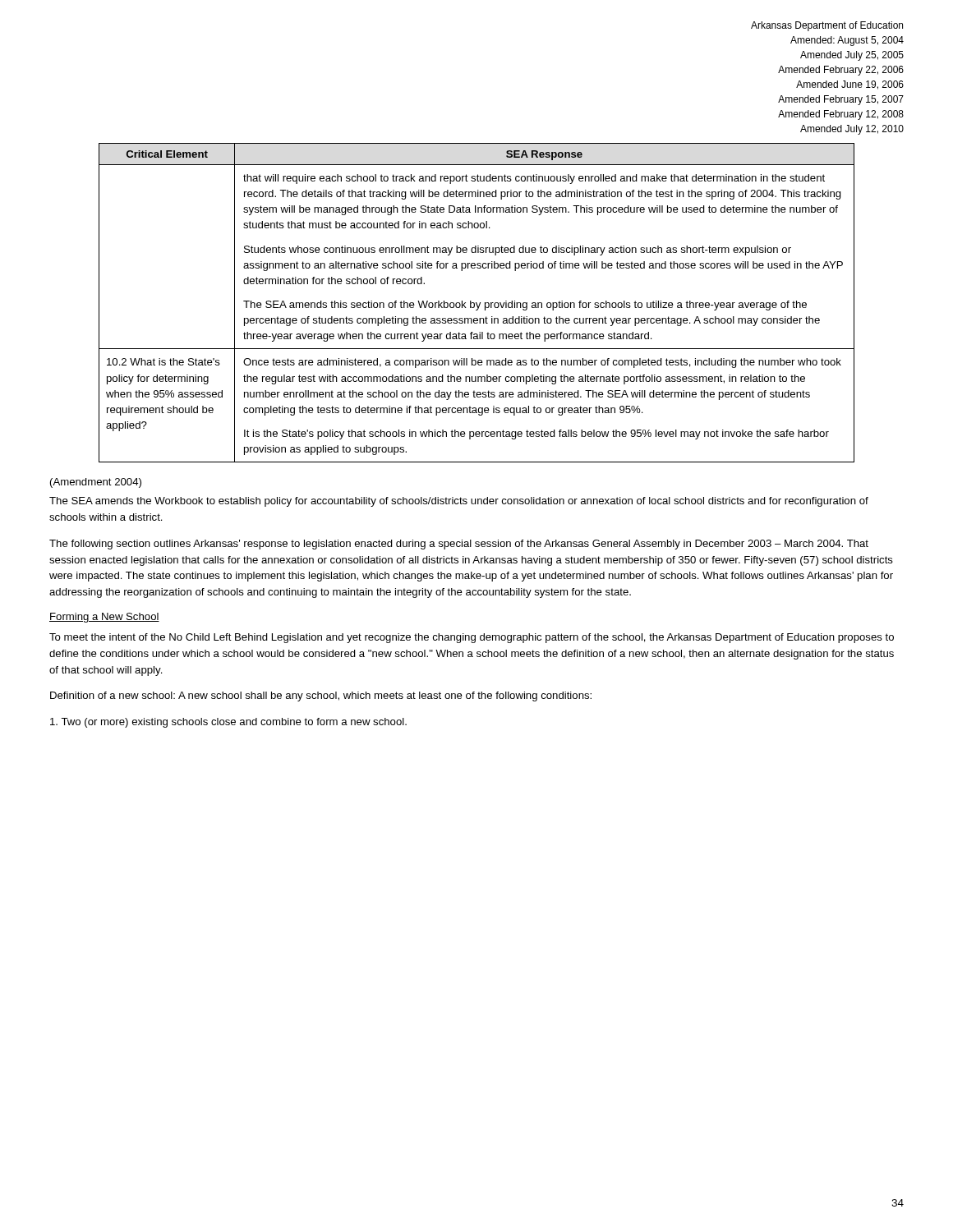Point to "(Amendment 2004)"

coord(96,482)
